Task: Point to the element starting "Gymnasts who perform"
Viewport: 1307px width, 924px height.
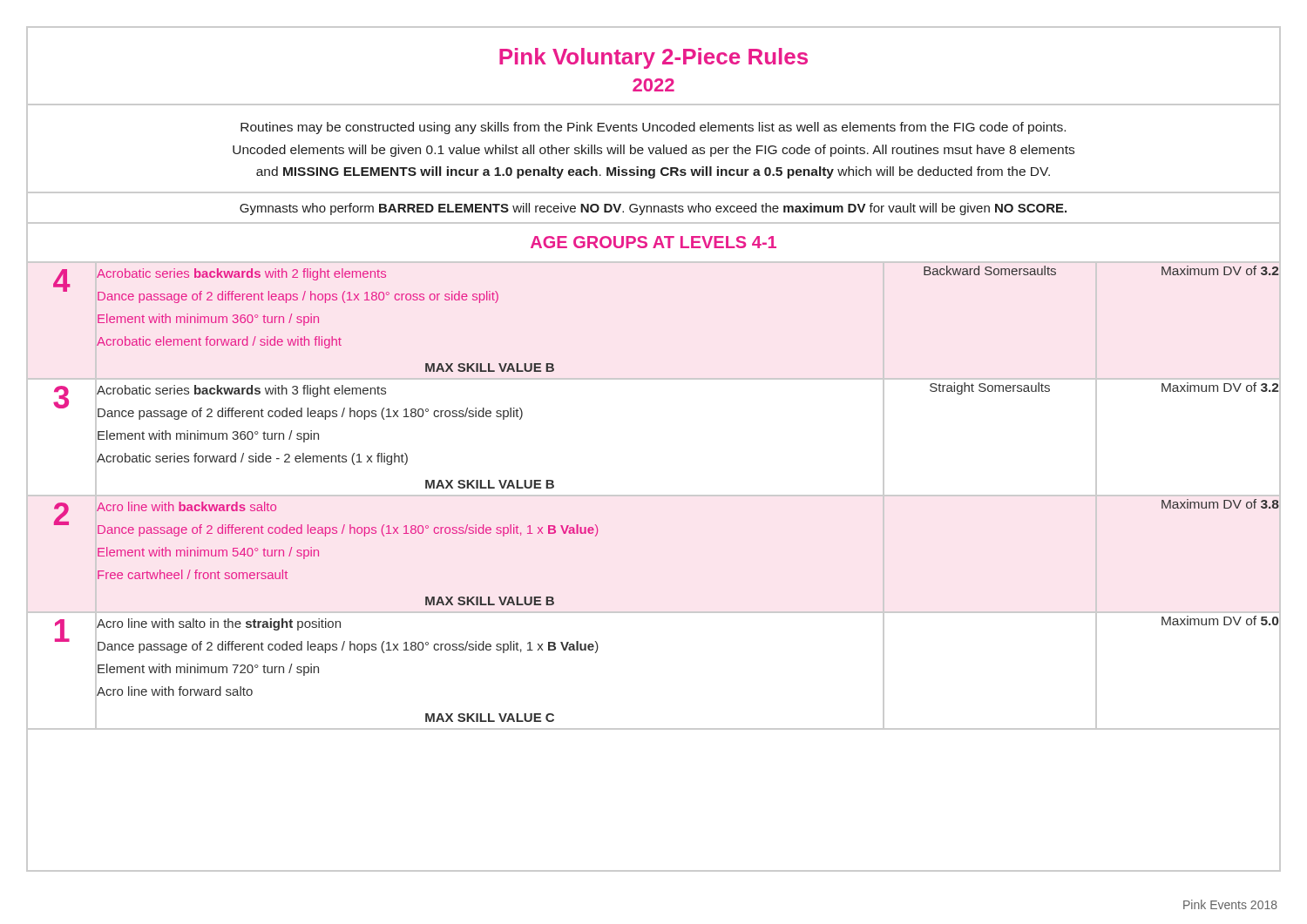Action: pos(654,207)
